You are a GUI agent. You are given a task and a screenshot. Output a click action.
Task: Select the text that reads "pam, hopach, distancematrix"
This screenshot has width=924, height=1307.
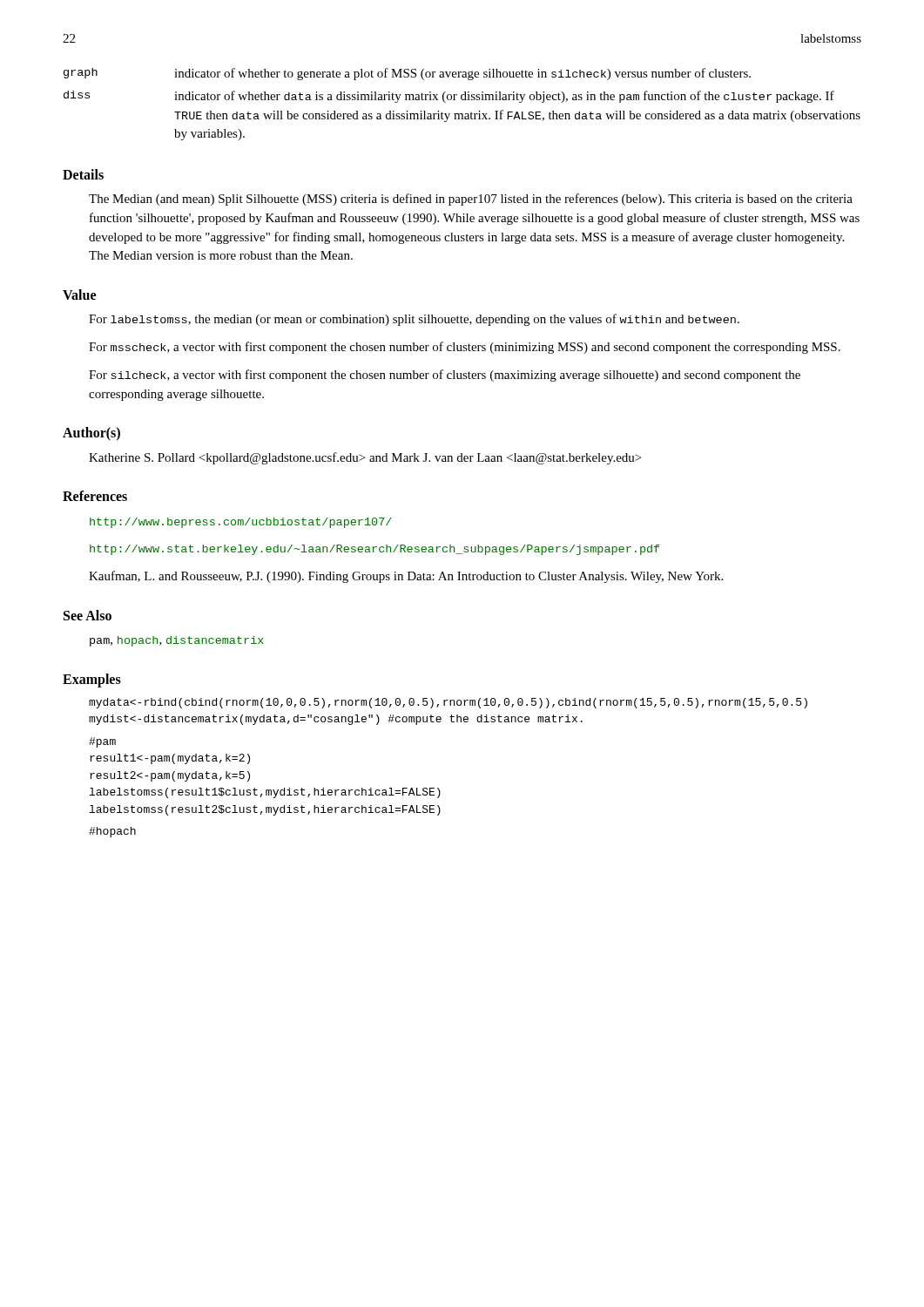pyautogui.click(x=176, y=640)
